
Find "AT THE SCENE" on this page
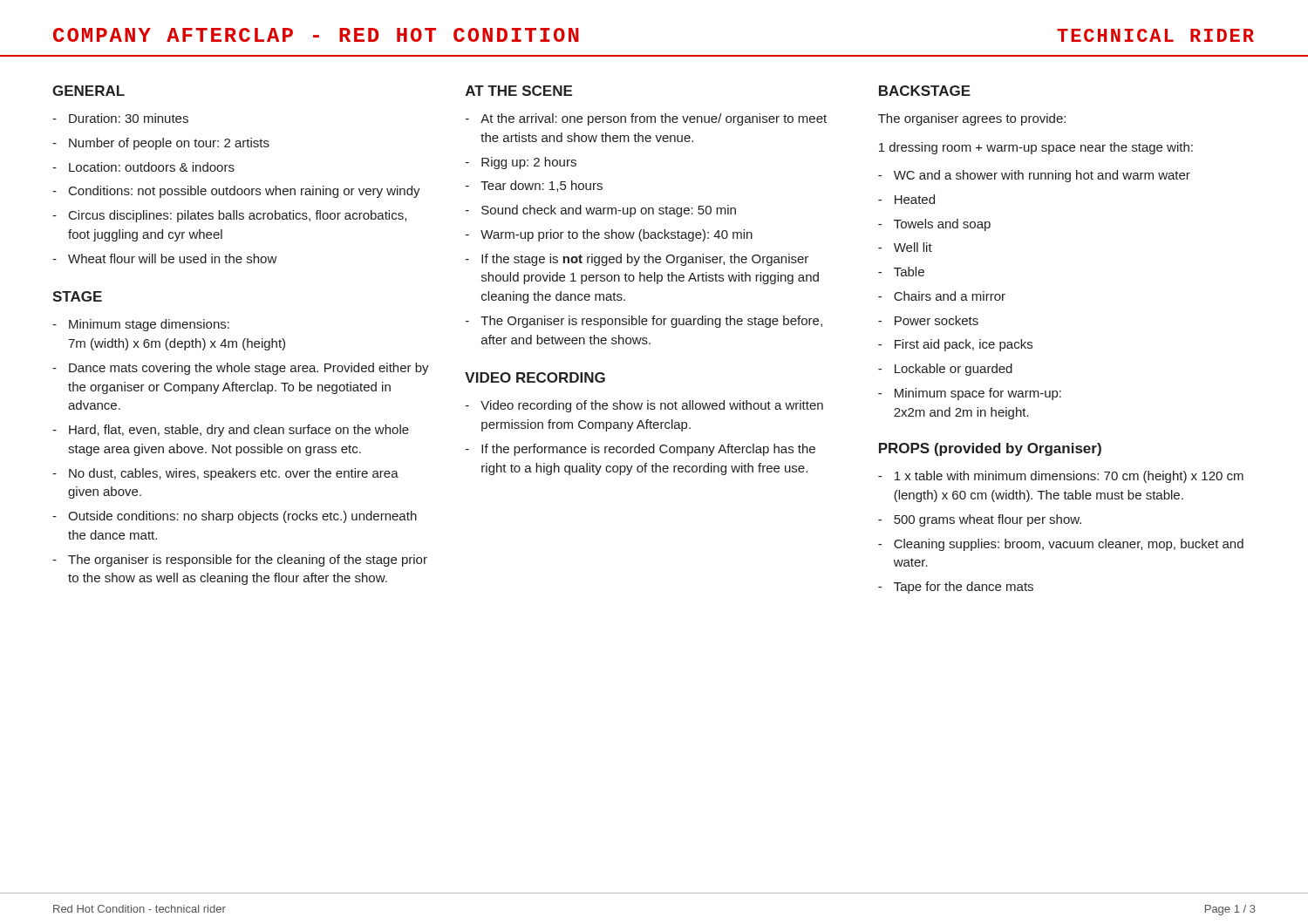(x=519, y=91)
